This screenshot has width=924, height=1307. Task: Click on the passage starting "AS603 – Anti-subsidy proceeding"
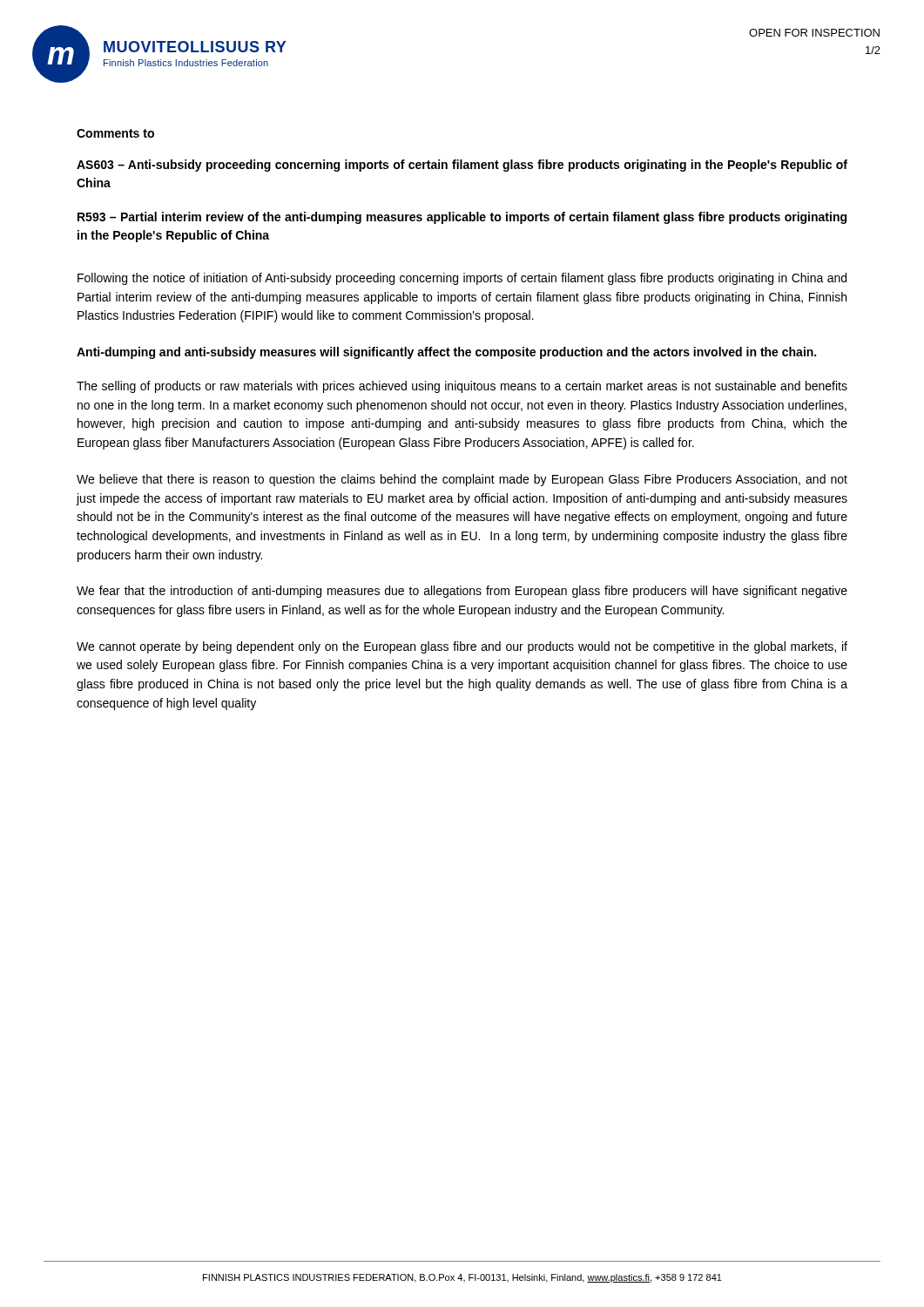point(462,174)
